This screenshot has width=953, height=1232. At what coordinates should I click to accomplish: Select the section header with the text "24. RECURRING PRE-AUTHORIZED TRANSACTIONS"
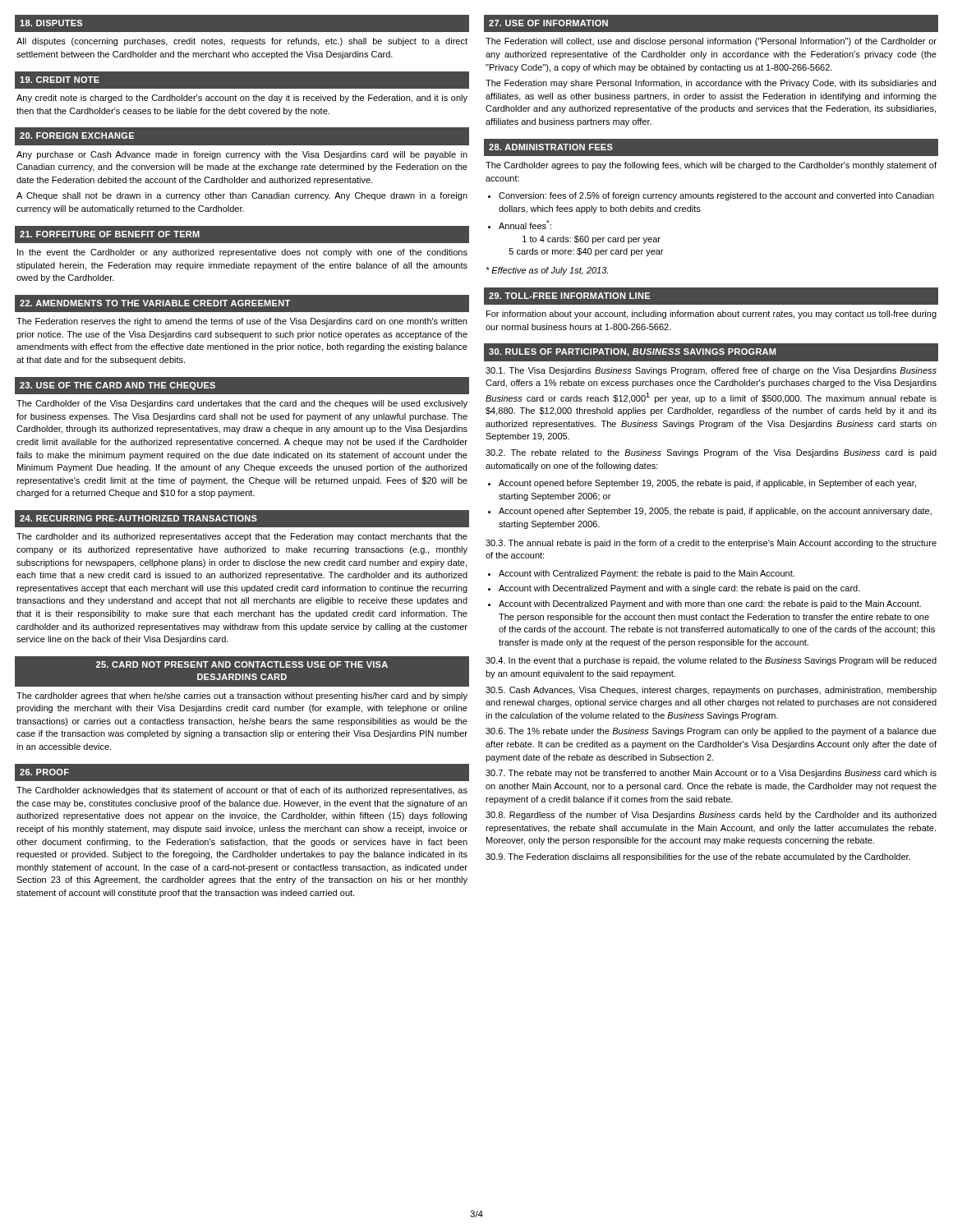coord(139,518)
